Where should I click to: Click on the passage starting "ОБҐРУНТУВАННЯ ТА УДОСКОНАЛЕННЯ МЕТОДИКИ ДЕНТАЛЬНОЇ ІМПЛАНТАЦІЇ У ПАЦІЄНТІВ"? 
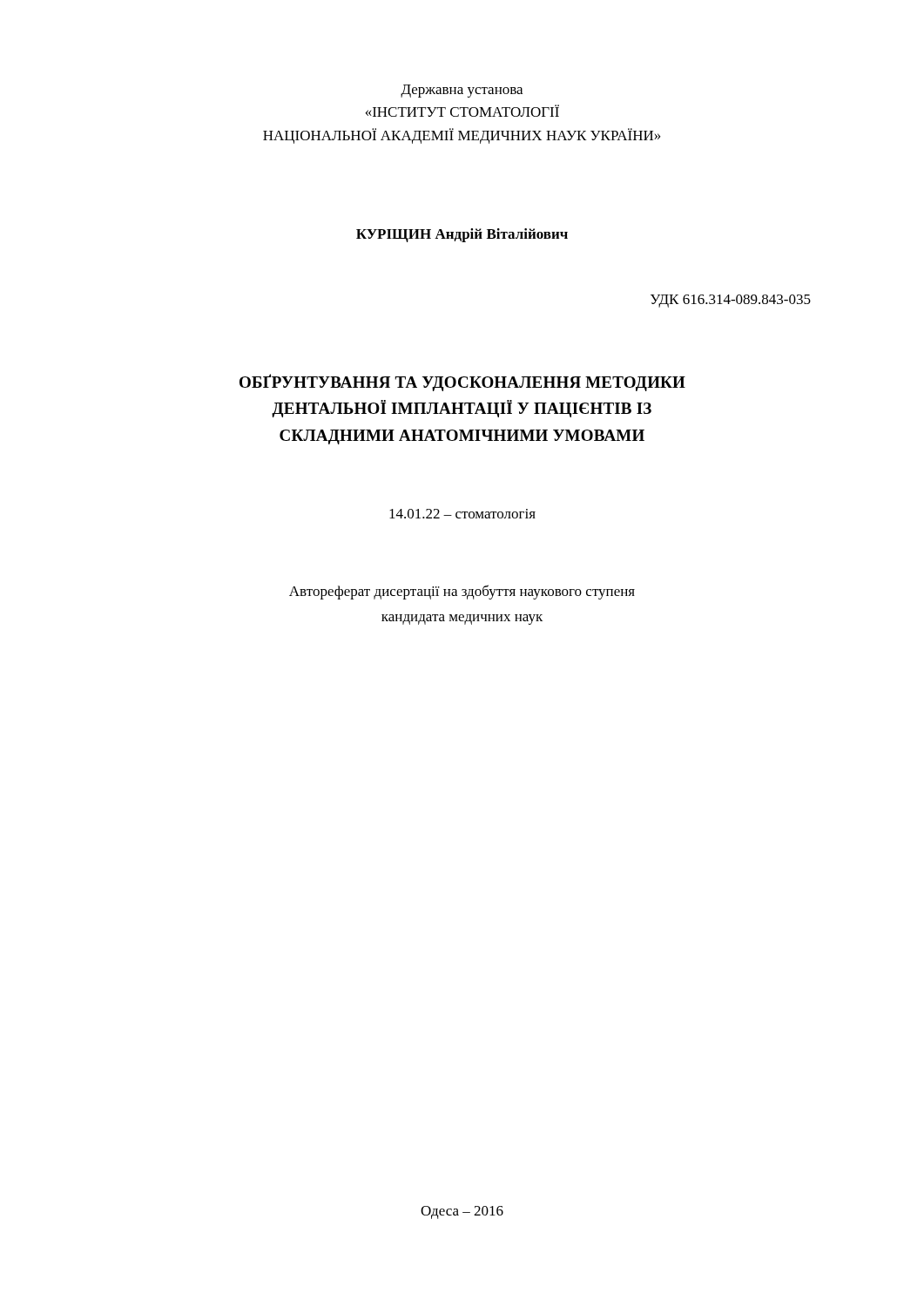pyautogui.click(x=462, y=409)
